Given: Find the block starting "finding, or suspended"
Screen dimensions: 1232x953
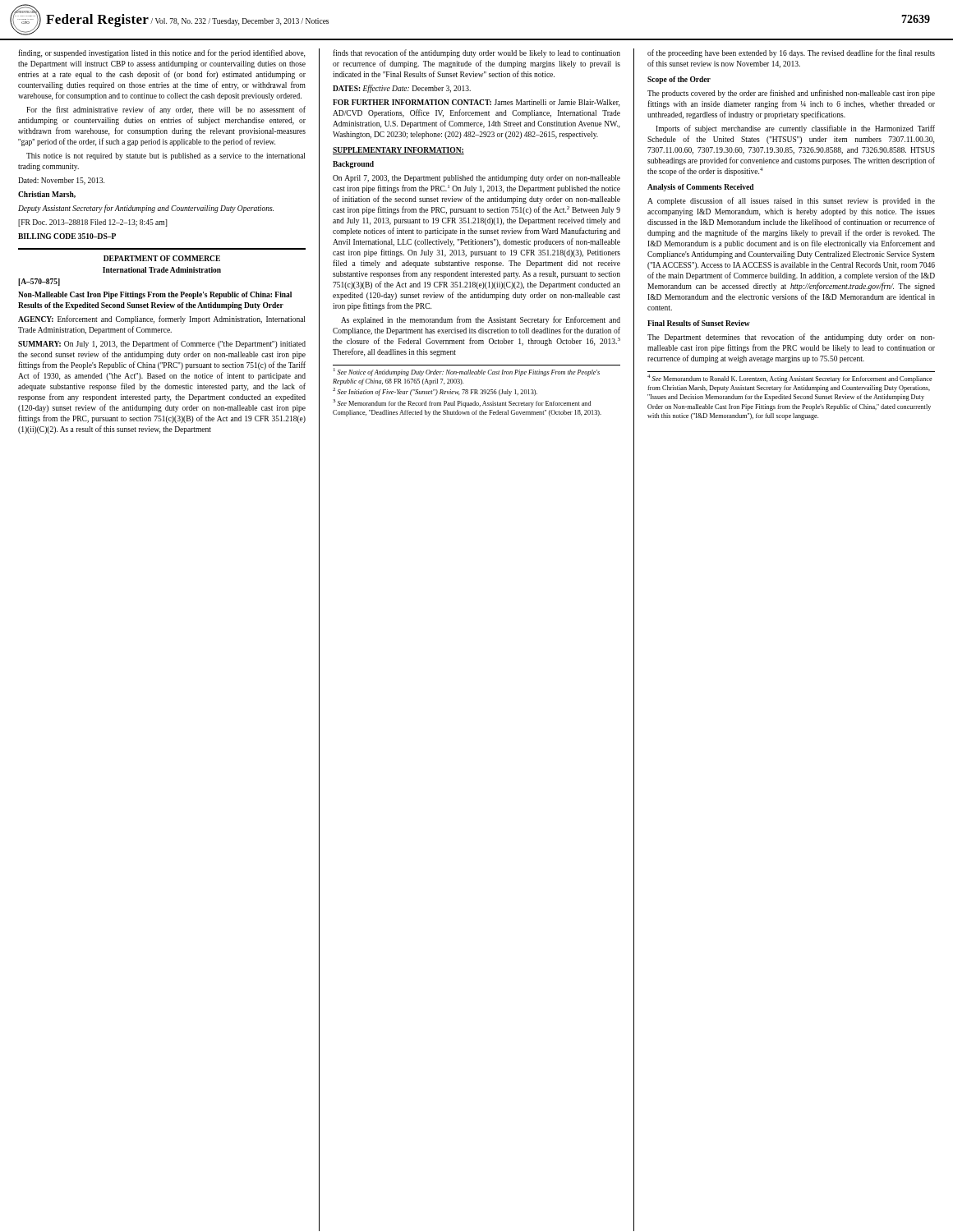Looking at the screenshot, I should [x=162, y=110].
